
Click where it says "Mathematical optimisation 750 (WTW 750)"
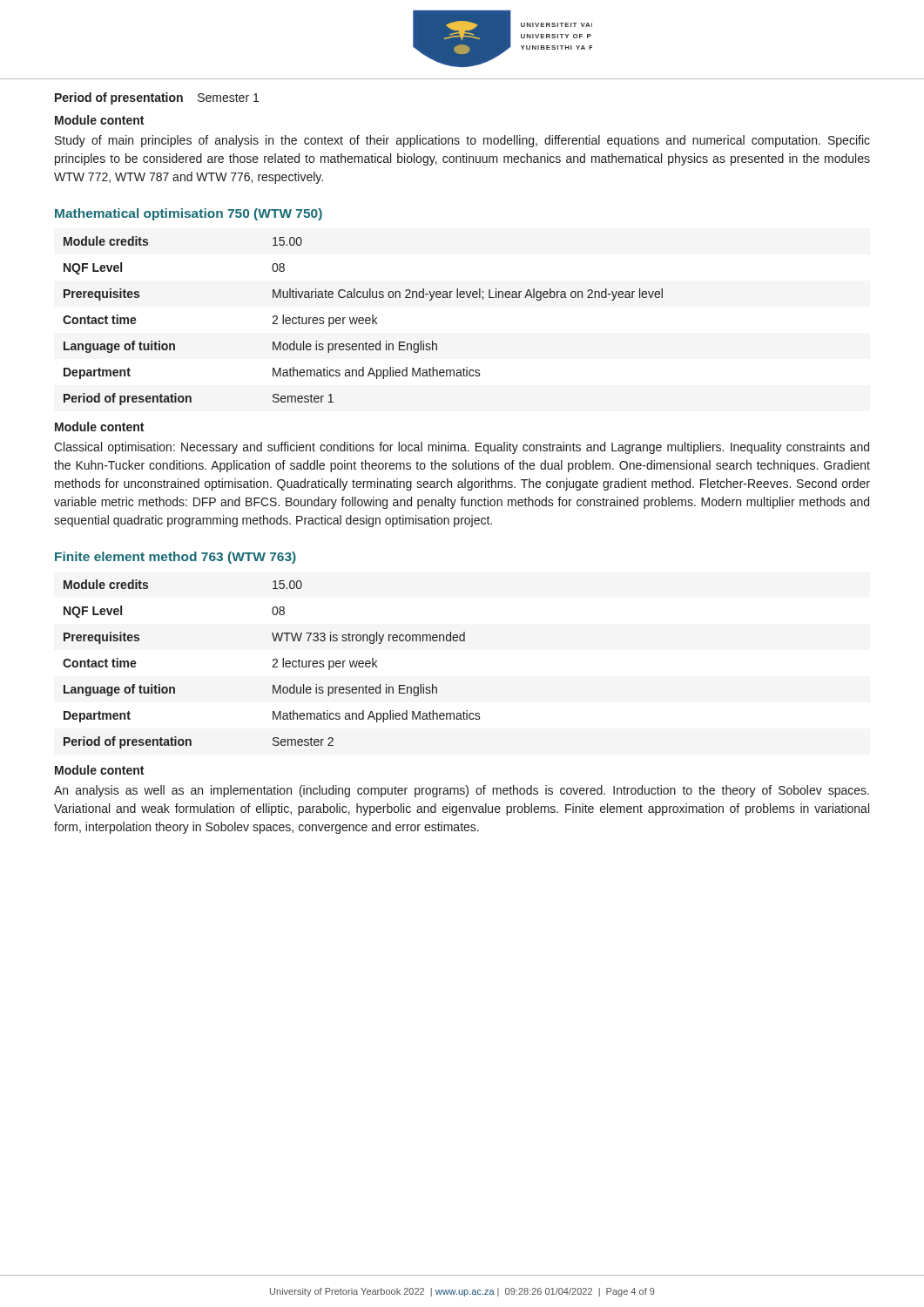pyautogui.click(x=188, y=213)
